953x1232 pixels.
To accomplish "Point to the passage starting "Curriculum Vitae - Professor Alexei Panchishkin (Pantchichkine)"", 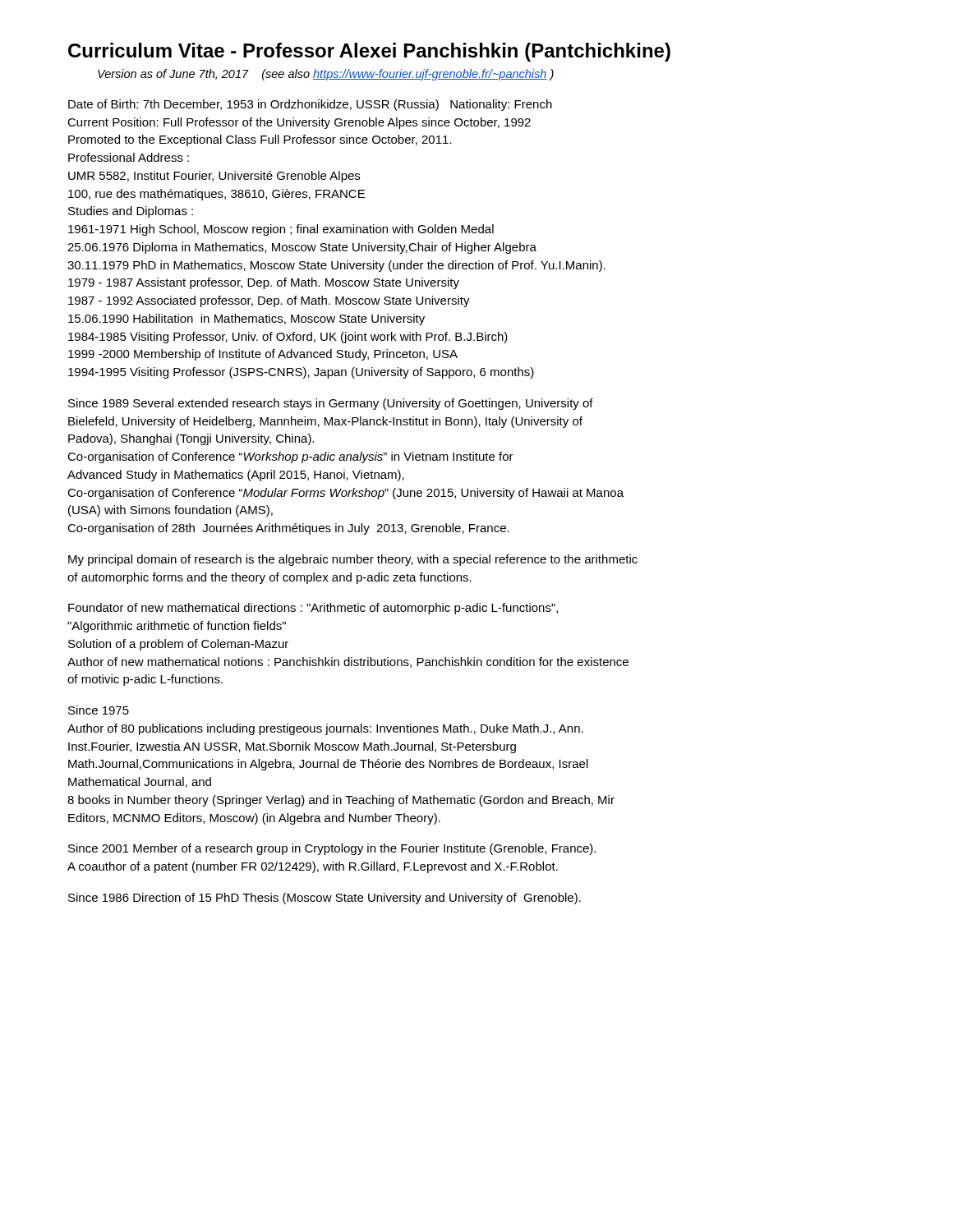I will [x=476, y=51].
